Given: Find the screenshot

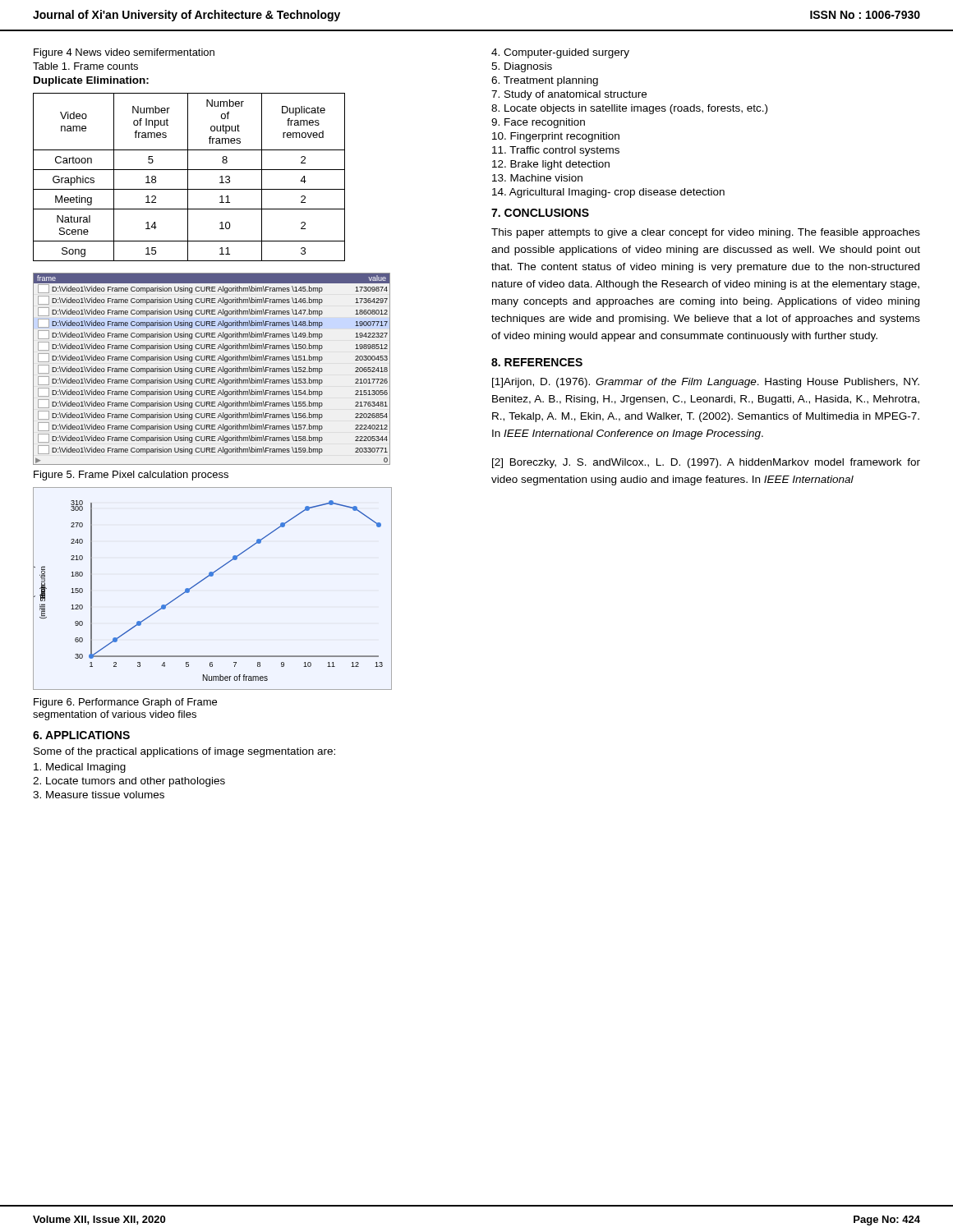Looking at the screenshot, I should [x=212, y=369].
